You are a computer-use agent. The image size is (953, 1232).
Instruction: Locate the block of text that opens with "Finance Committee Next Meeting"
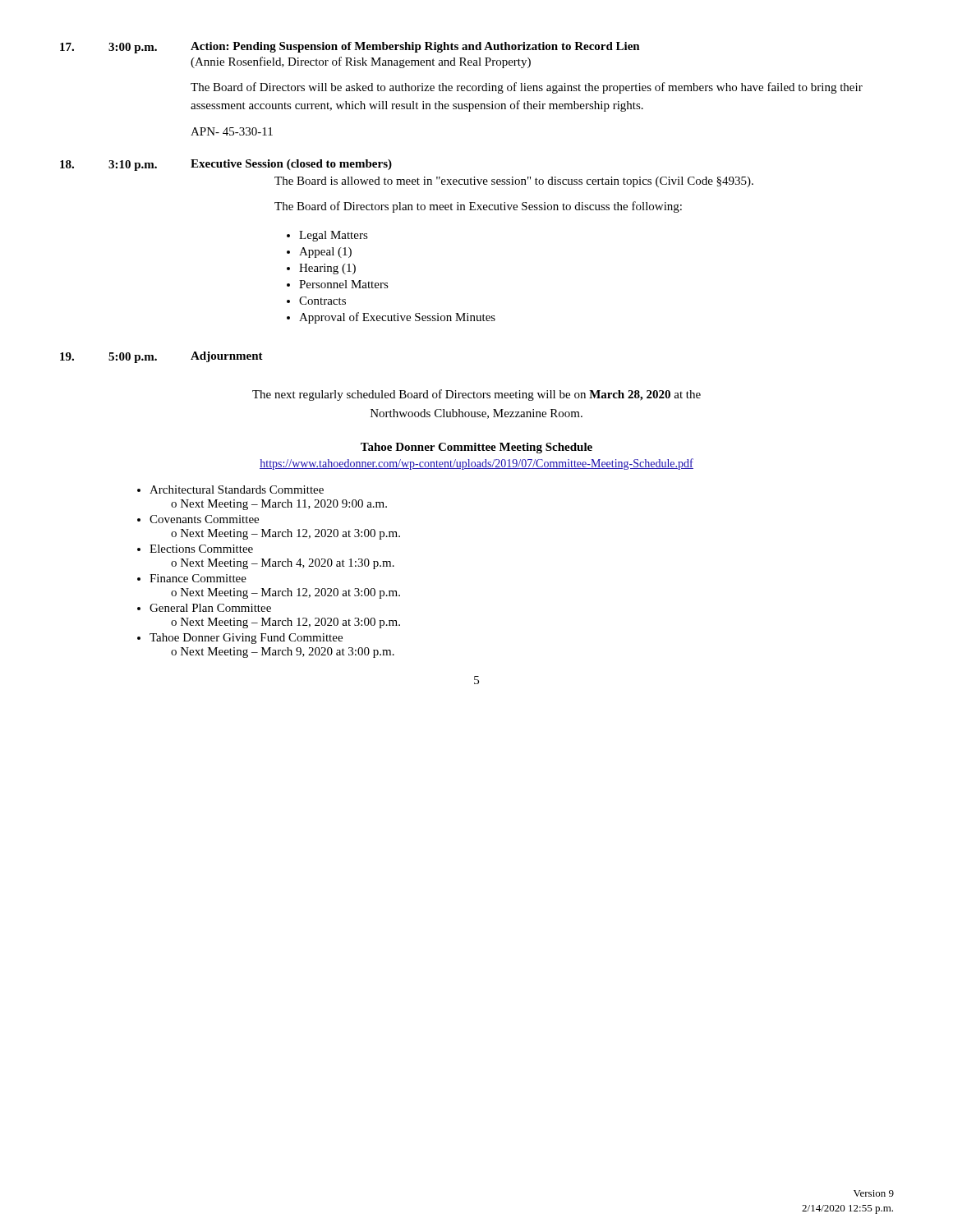[x=198, y=578]
